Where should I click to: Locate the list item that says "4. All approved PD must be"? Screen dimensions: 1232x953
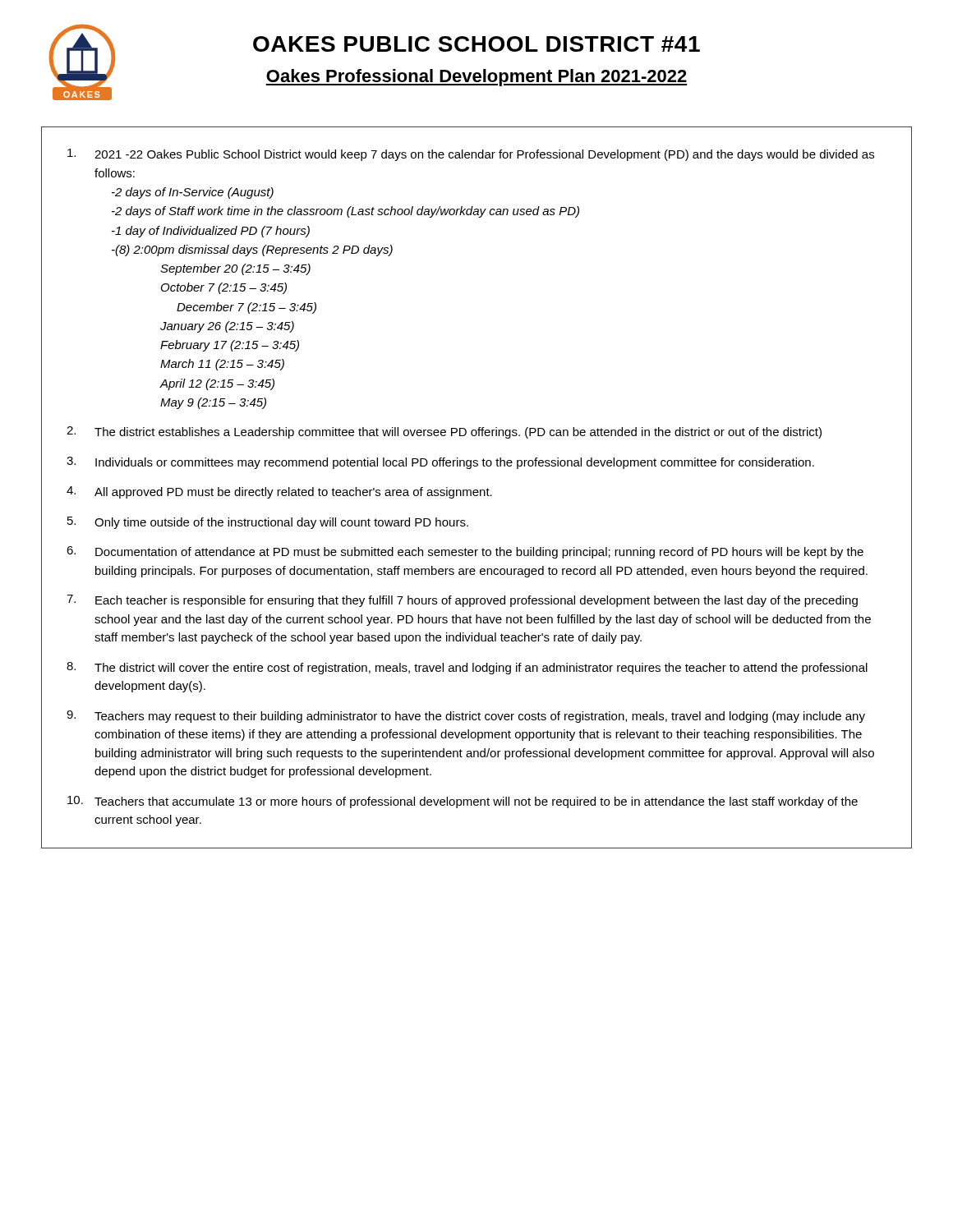point(476,492)
